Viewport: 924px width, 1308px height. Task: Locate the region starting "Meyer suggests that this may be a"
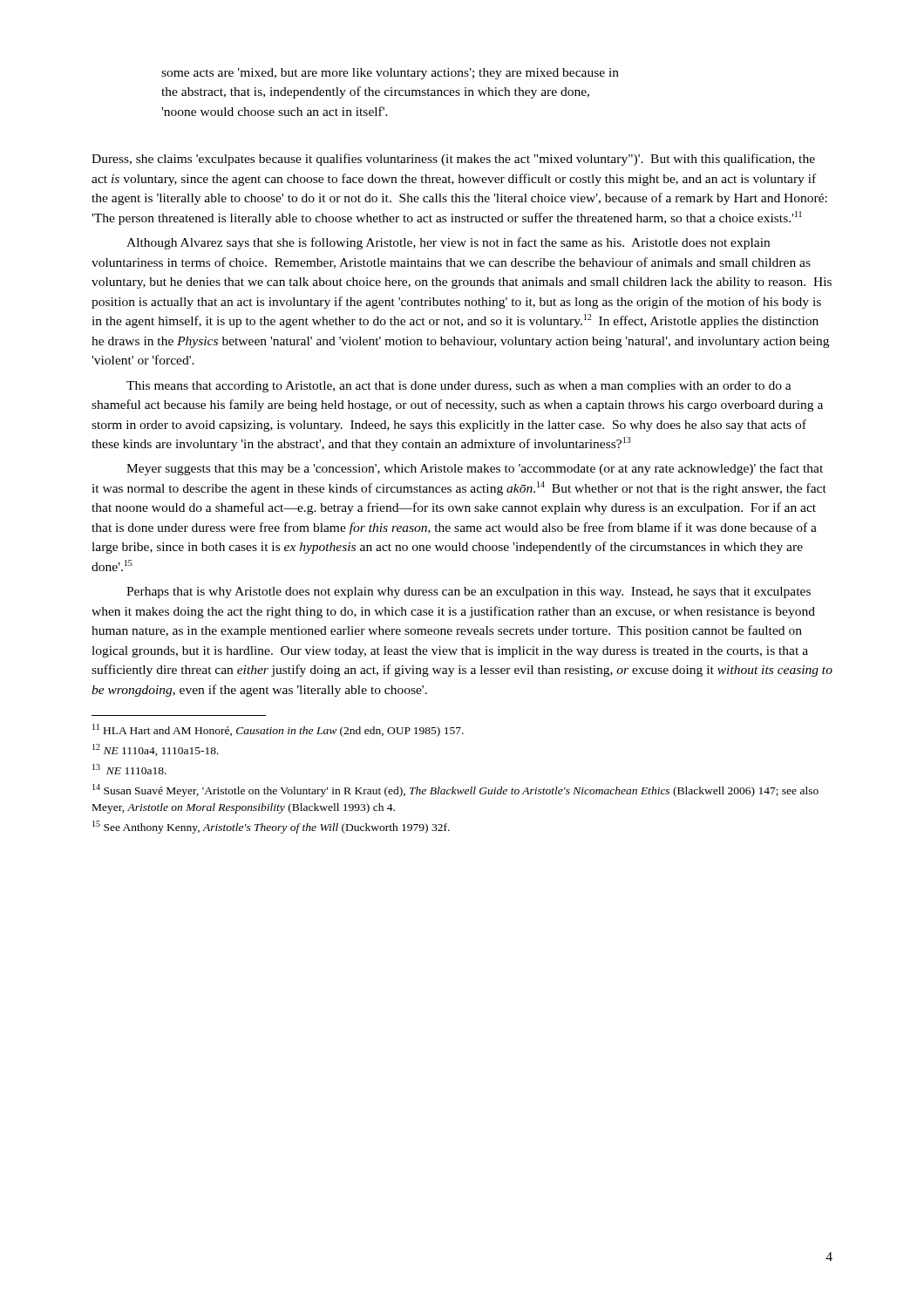pos(459,517)
